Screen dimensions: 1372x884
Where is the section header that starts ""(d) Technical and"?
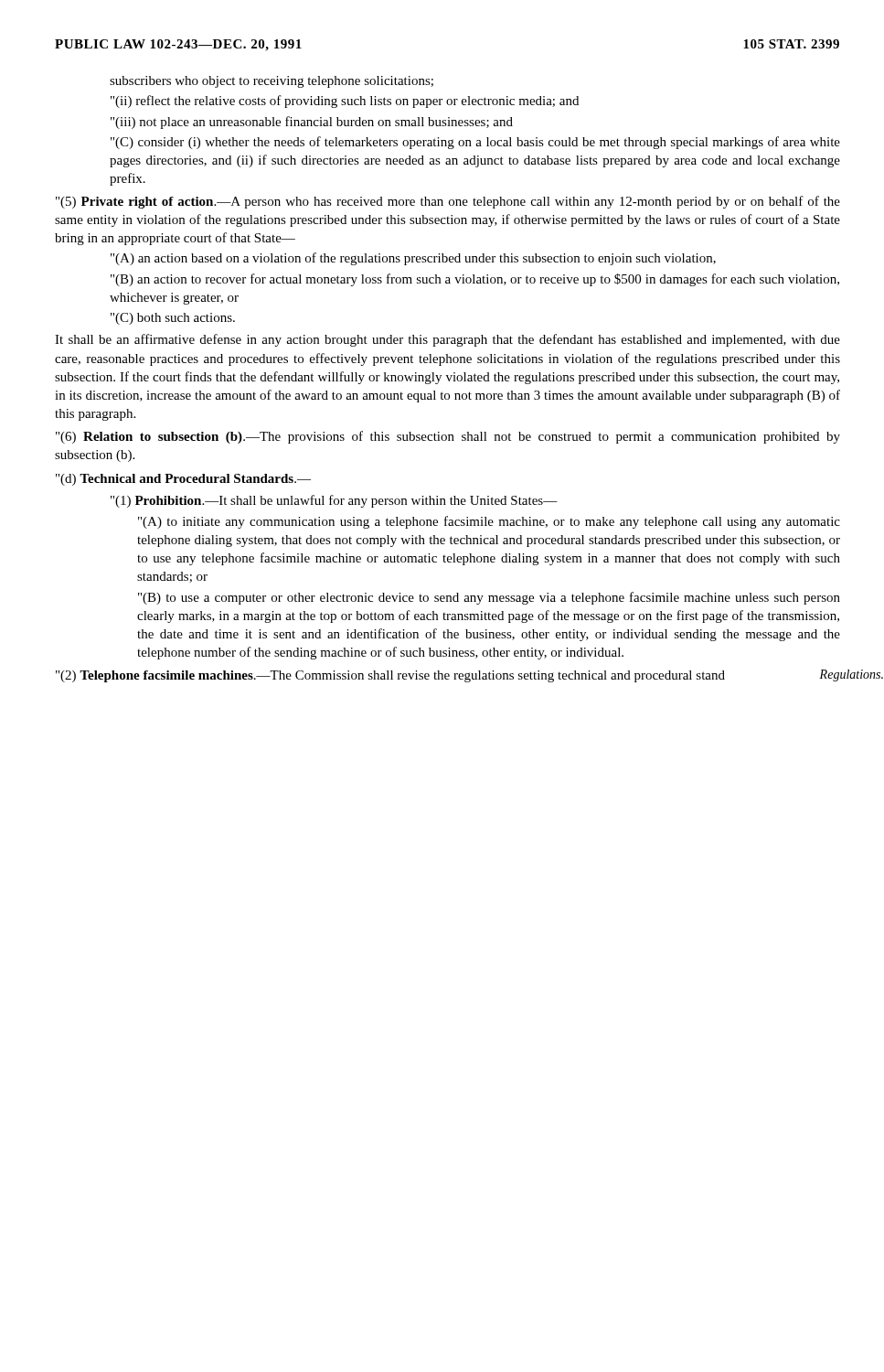pyautogui.click(x=183, y=478)
